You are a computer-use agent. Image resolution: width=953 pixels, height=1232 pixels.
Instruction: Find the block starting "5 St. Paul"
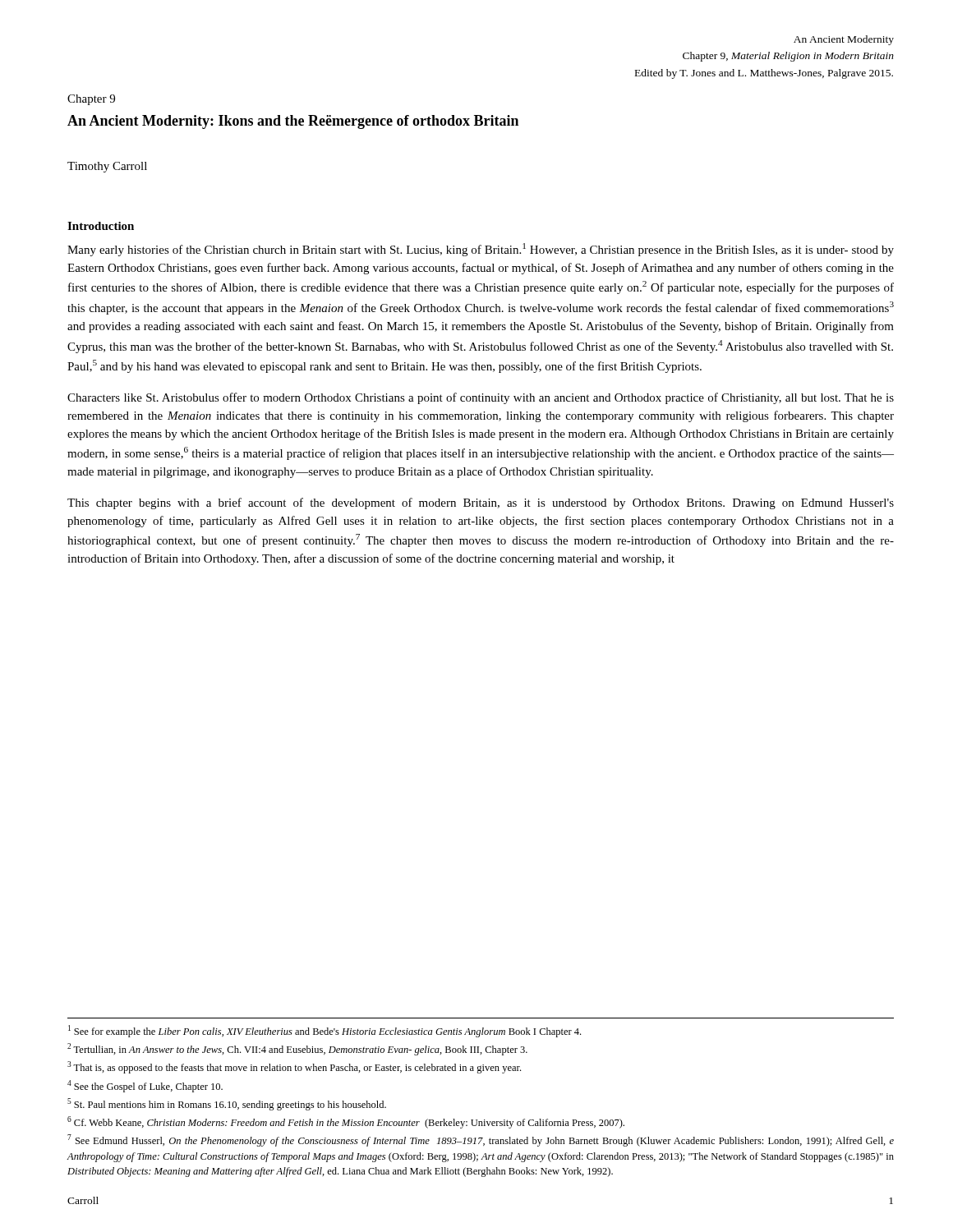pyautogui.click(x=227, y=1104)
